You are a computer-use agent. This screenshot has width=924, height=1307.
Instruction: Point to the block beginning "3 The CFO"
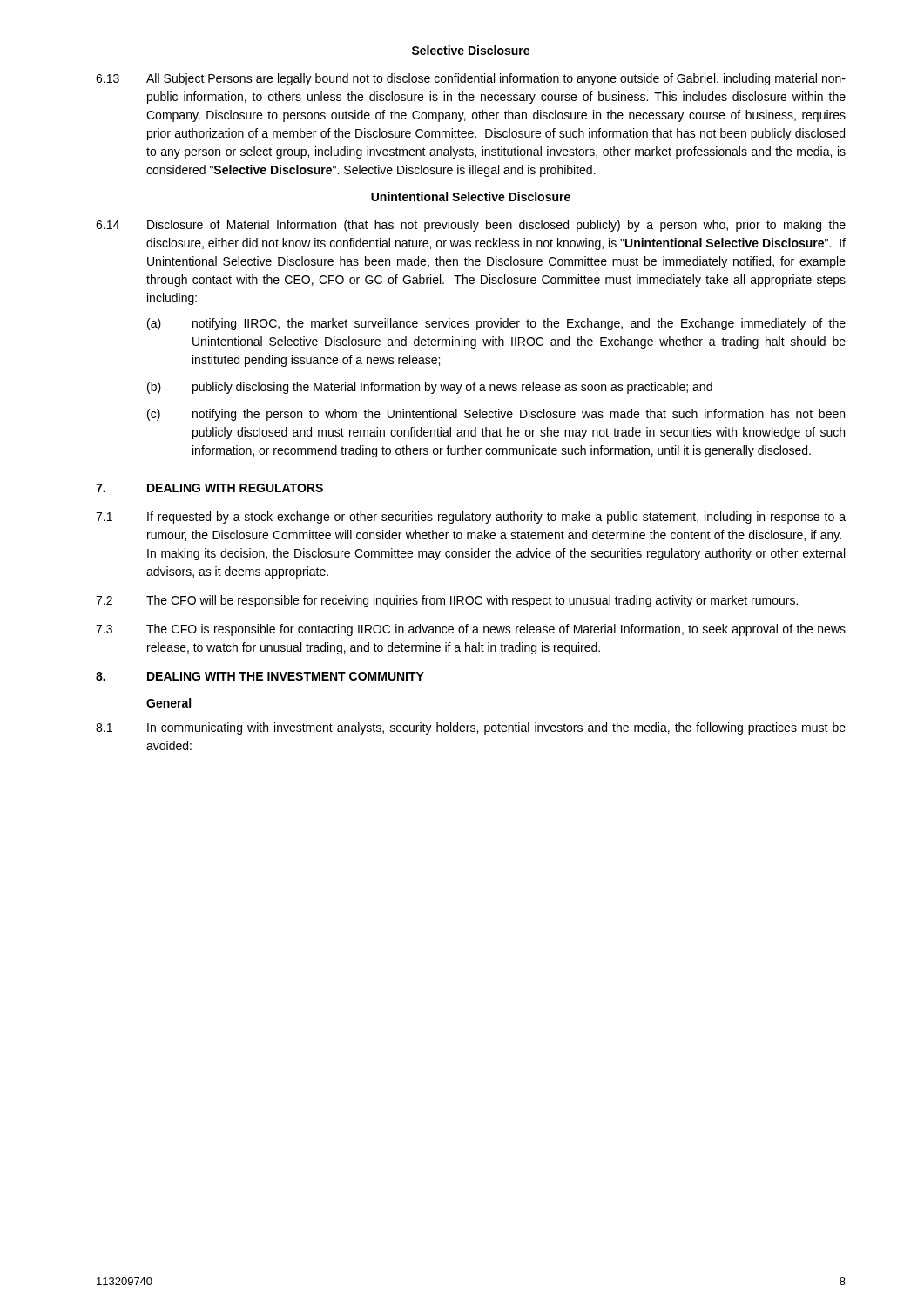point(471,639)
